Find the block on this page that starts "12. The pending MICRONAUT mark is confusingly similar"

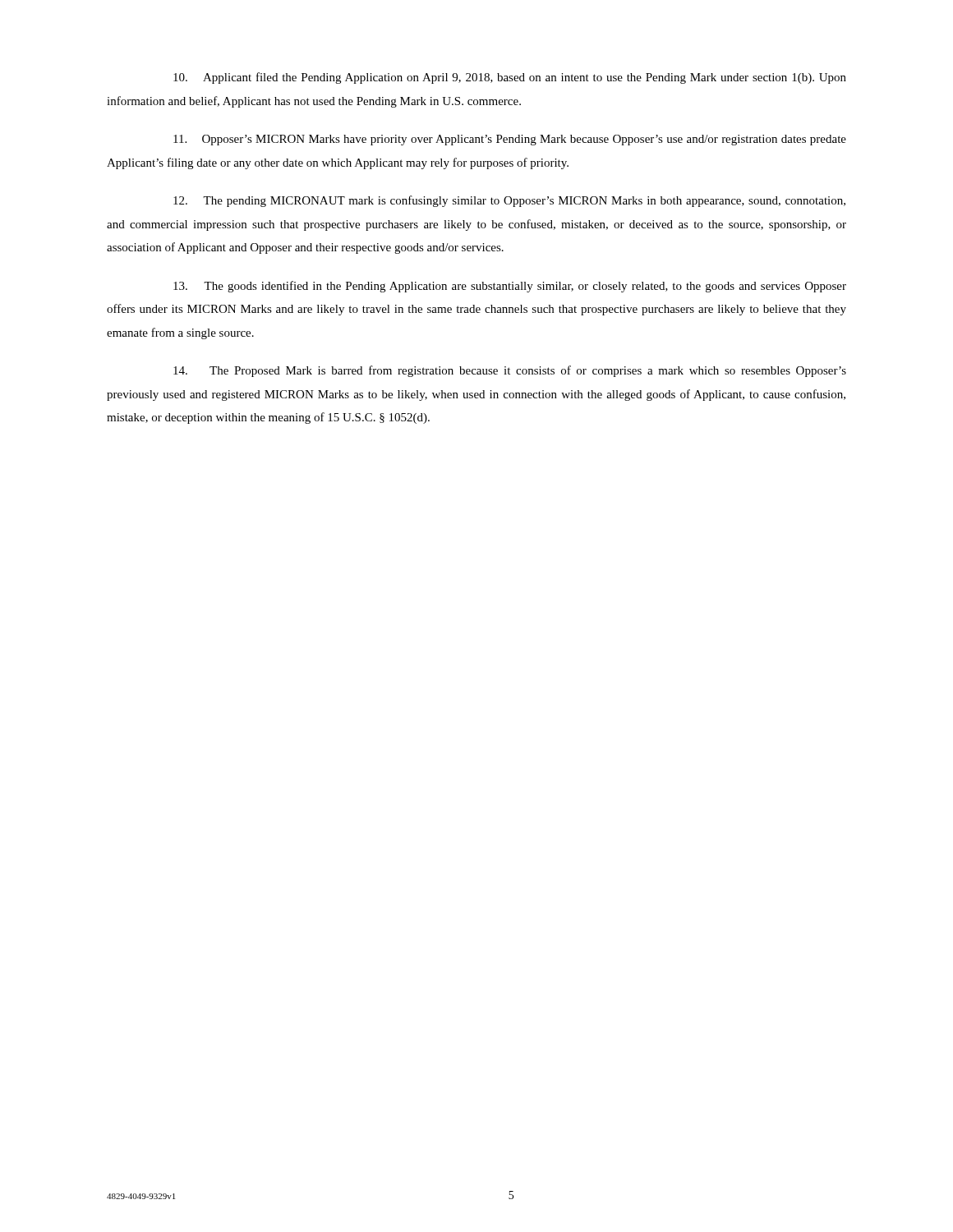coord(476,224)
